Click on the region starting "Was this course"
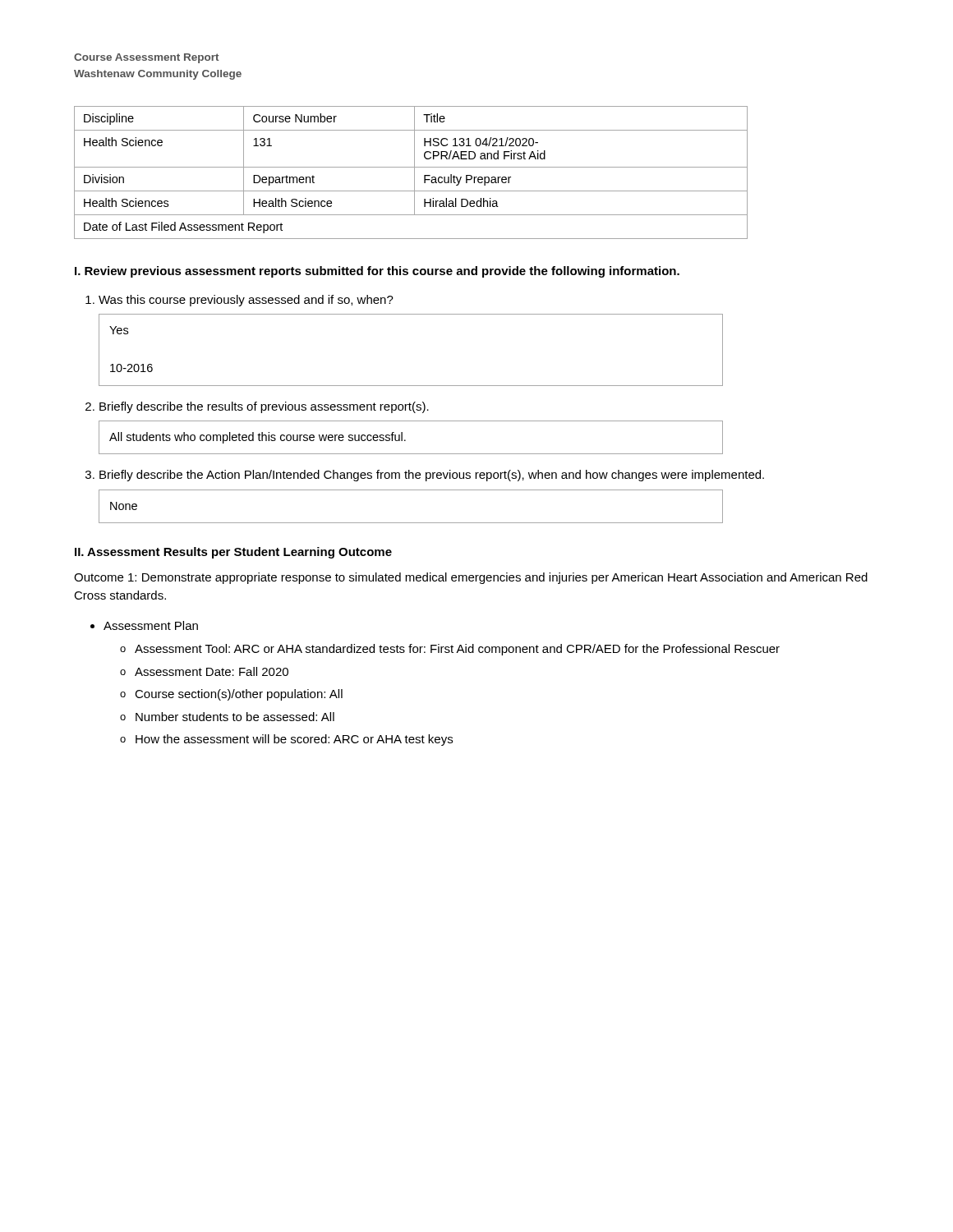The width and height of the screenshot is (953, 1232). pyautogui.click(x=246, y=301)
